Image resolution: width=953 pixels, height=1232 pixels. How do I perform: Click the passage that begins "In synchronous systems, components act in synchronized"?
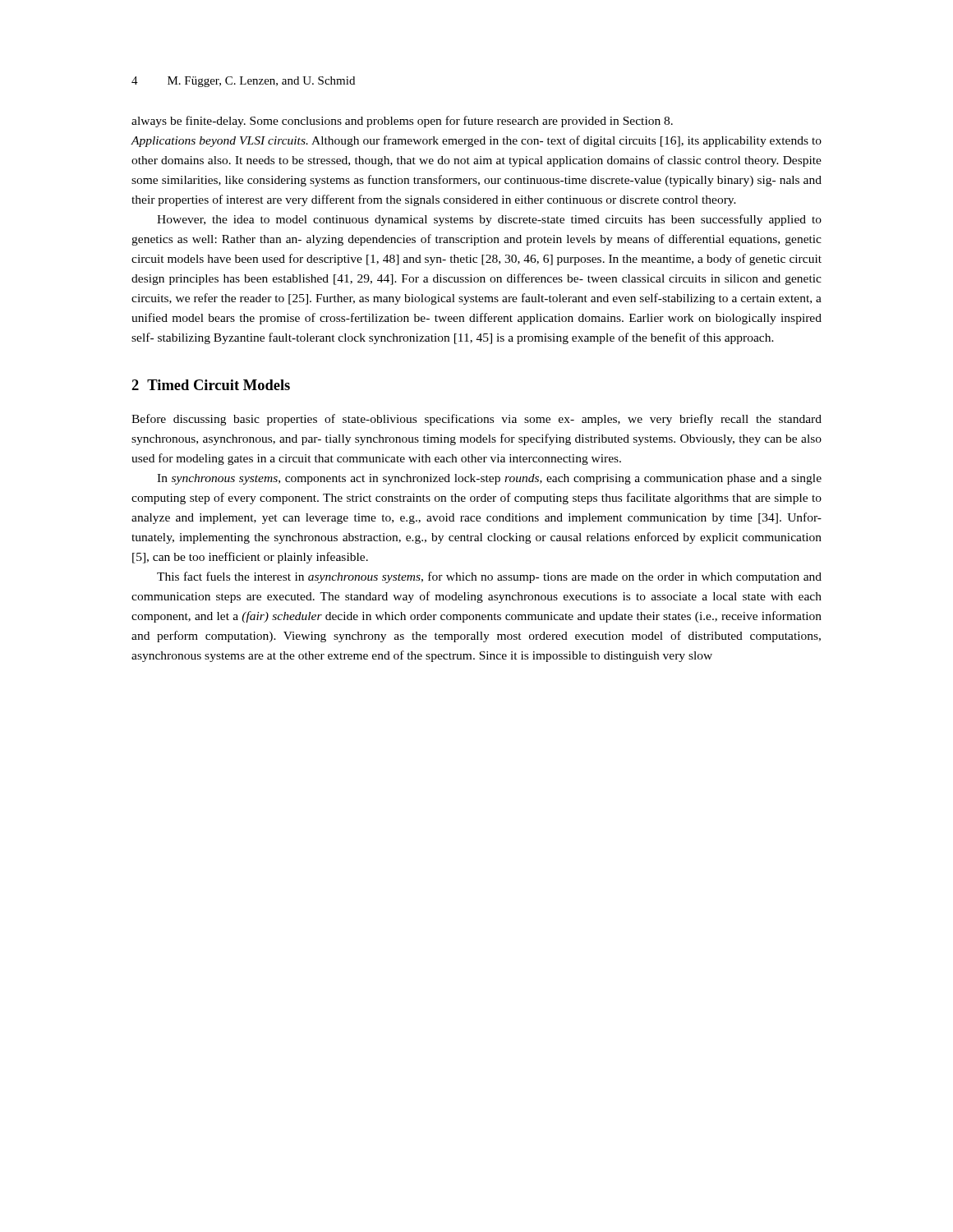(476, 518)
